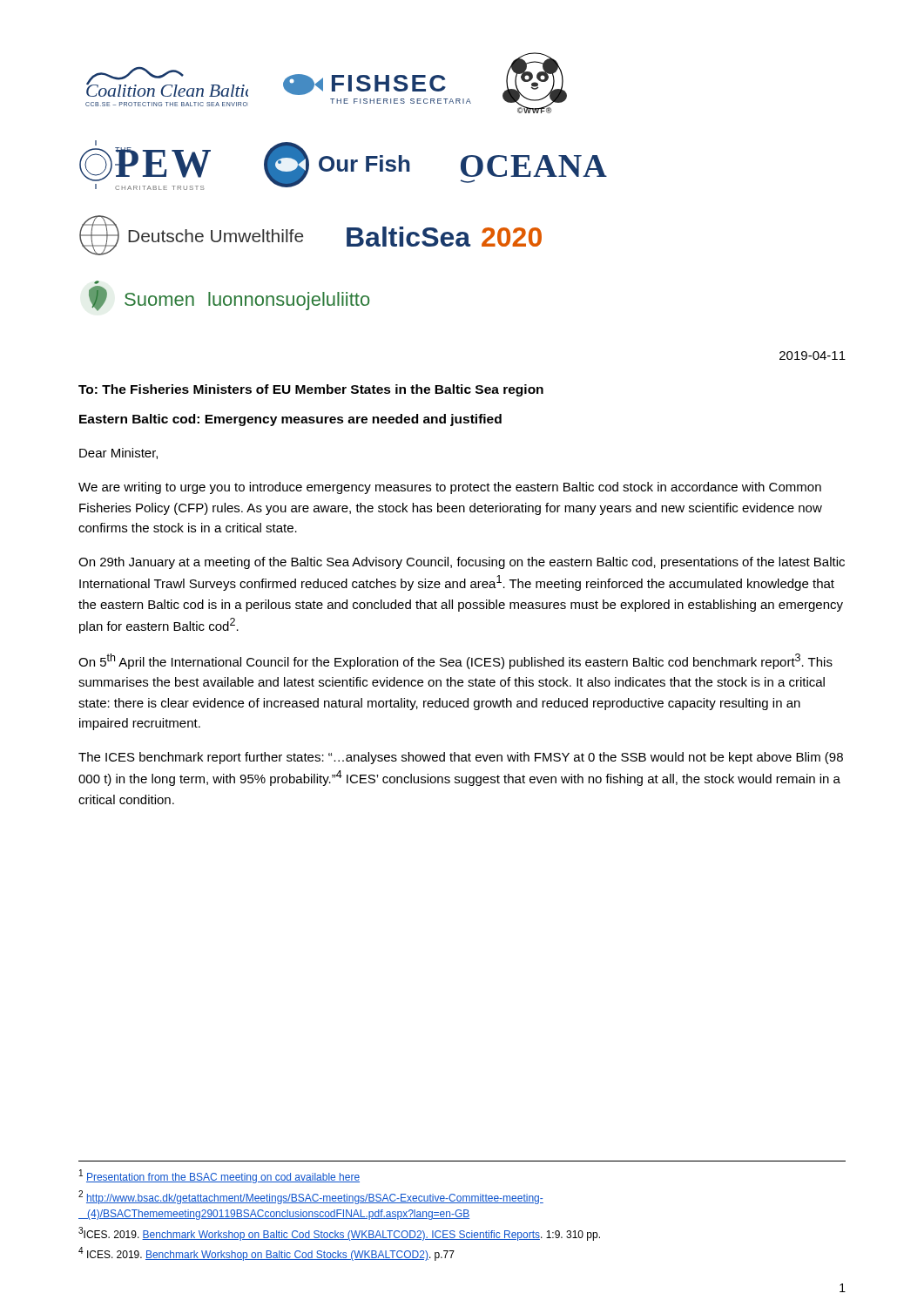Point to the passage starting "Dear Minister,"
The image size is (924, 1307).
(x=119, y=453)
